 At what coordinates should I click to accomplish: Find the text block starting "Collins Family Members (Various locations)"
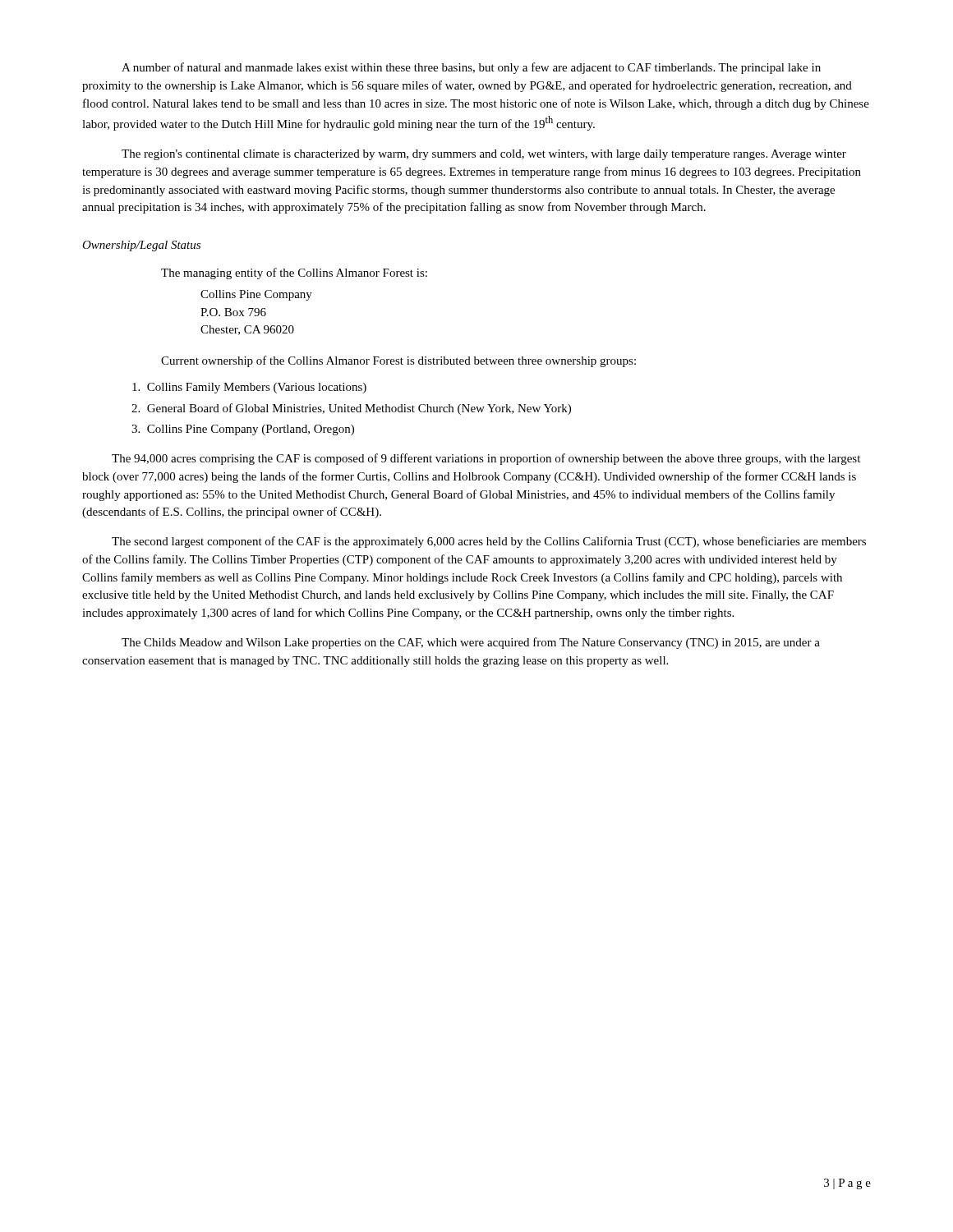click(249, 387)
